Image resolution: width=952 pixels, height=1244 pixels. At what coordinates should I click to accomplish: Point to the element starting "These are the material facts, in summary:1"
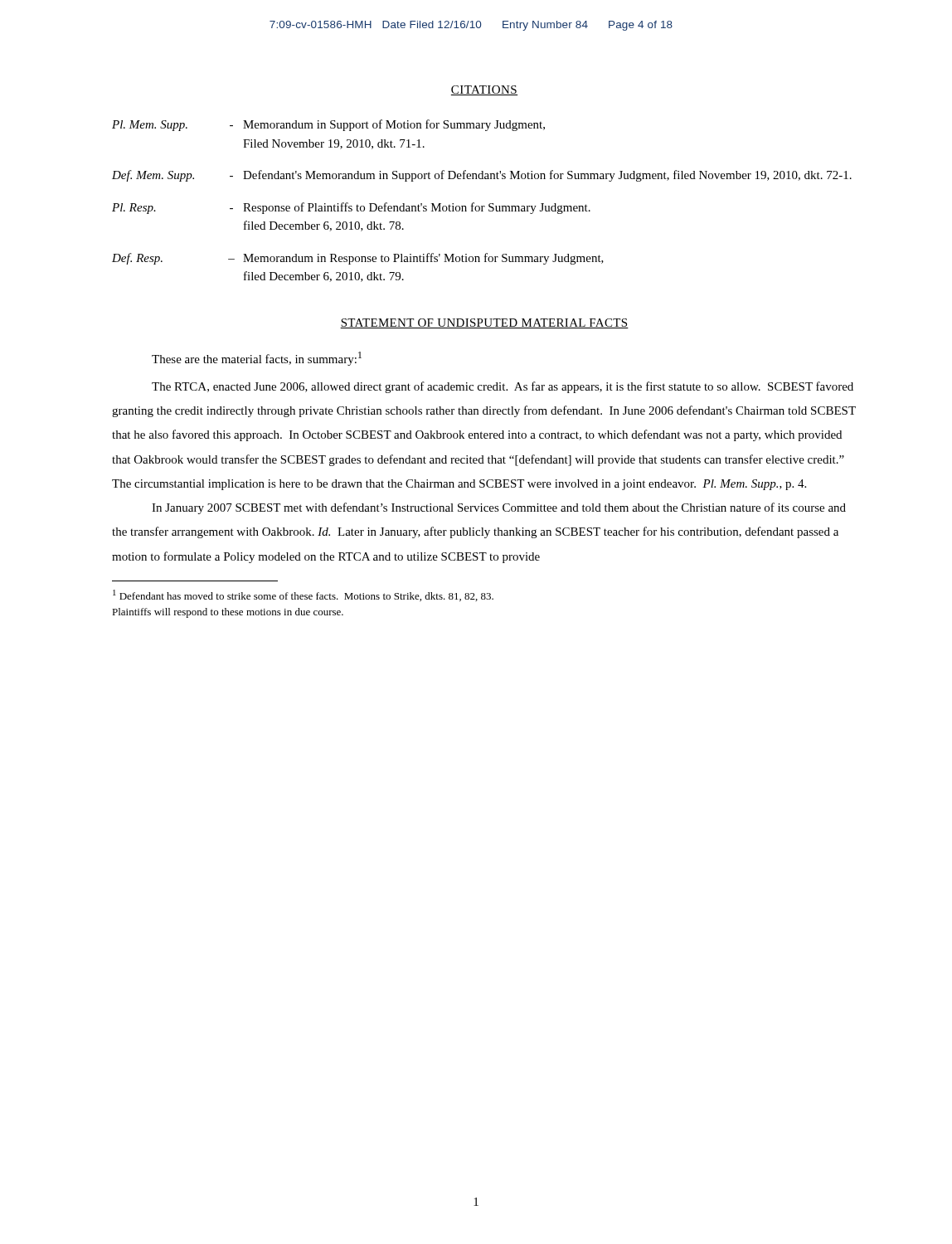[x=257, y=357]
